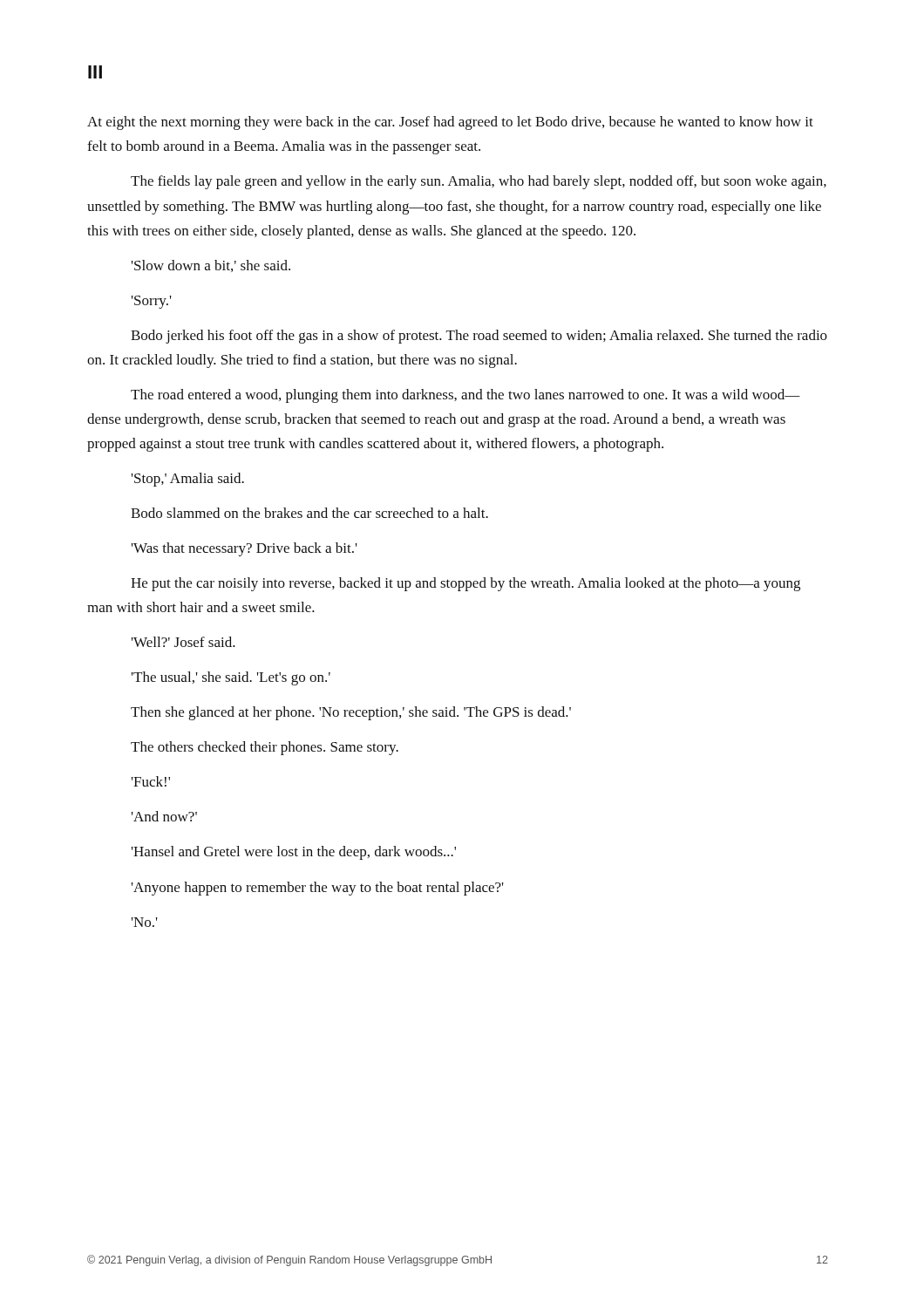The width and height of the screenshot is (924, 1308).
Task: Point to the region starting "Bodo jerked his foot off the gas"
Action: click(457, 347)
